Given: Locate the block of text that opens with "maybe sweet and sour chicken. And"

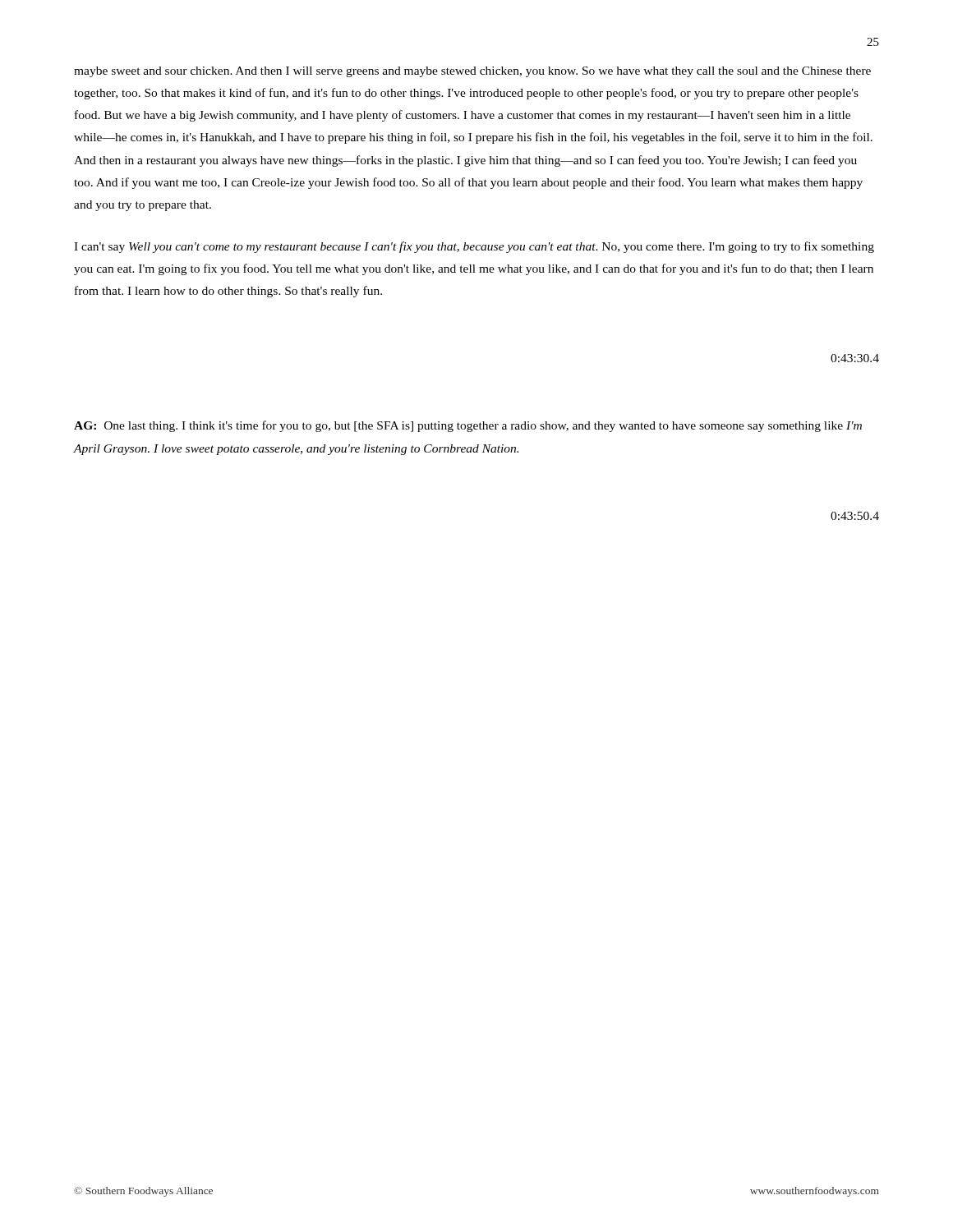Looking at the screenshot, I should click(476, 137).
